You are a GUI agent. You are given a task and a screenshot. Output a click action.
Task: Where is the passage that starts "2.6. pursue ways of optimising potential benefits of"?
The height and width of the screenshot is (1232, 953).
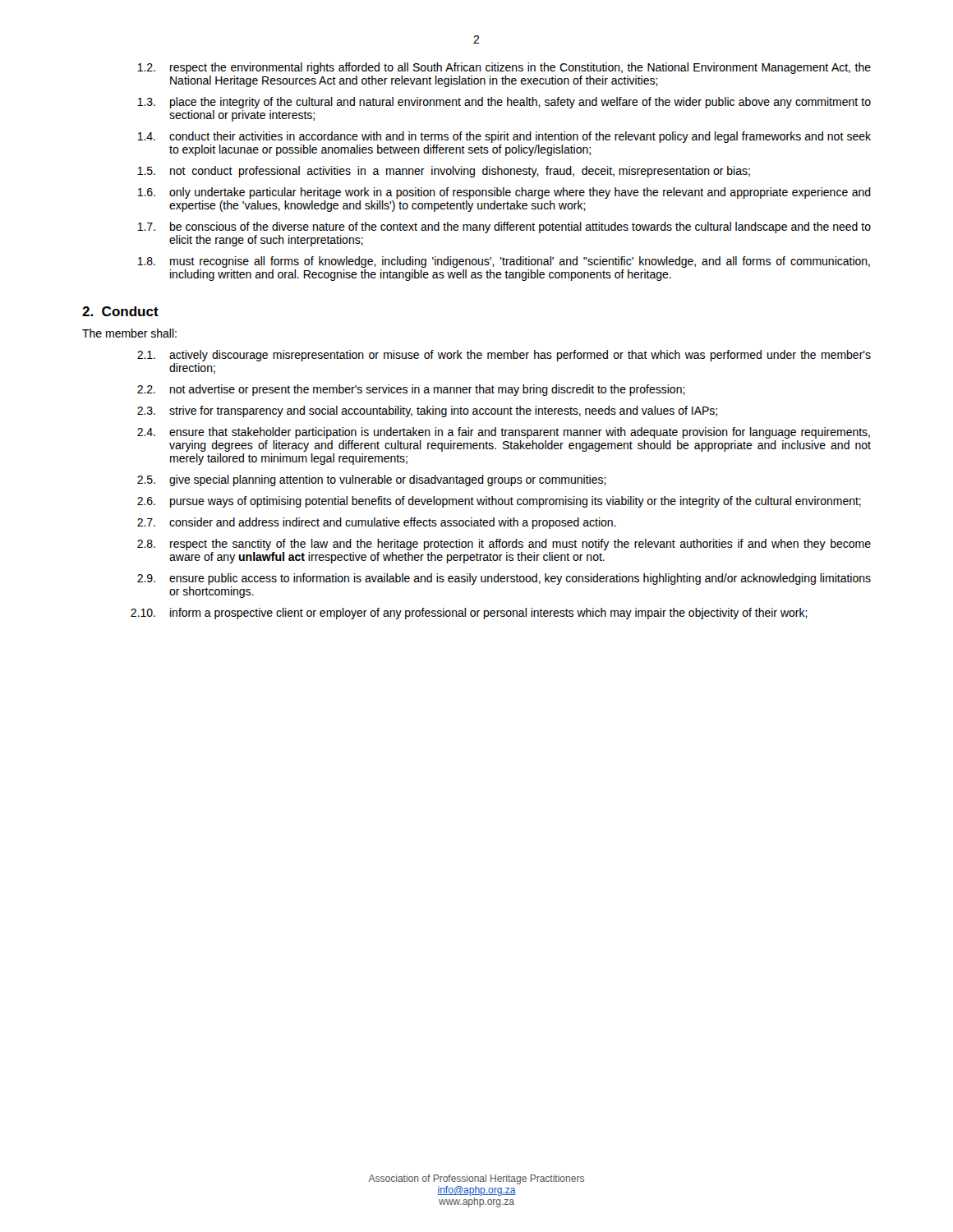(x=489, y=501)
